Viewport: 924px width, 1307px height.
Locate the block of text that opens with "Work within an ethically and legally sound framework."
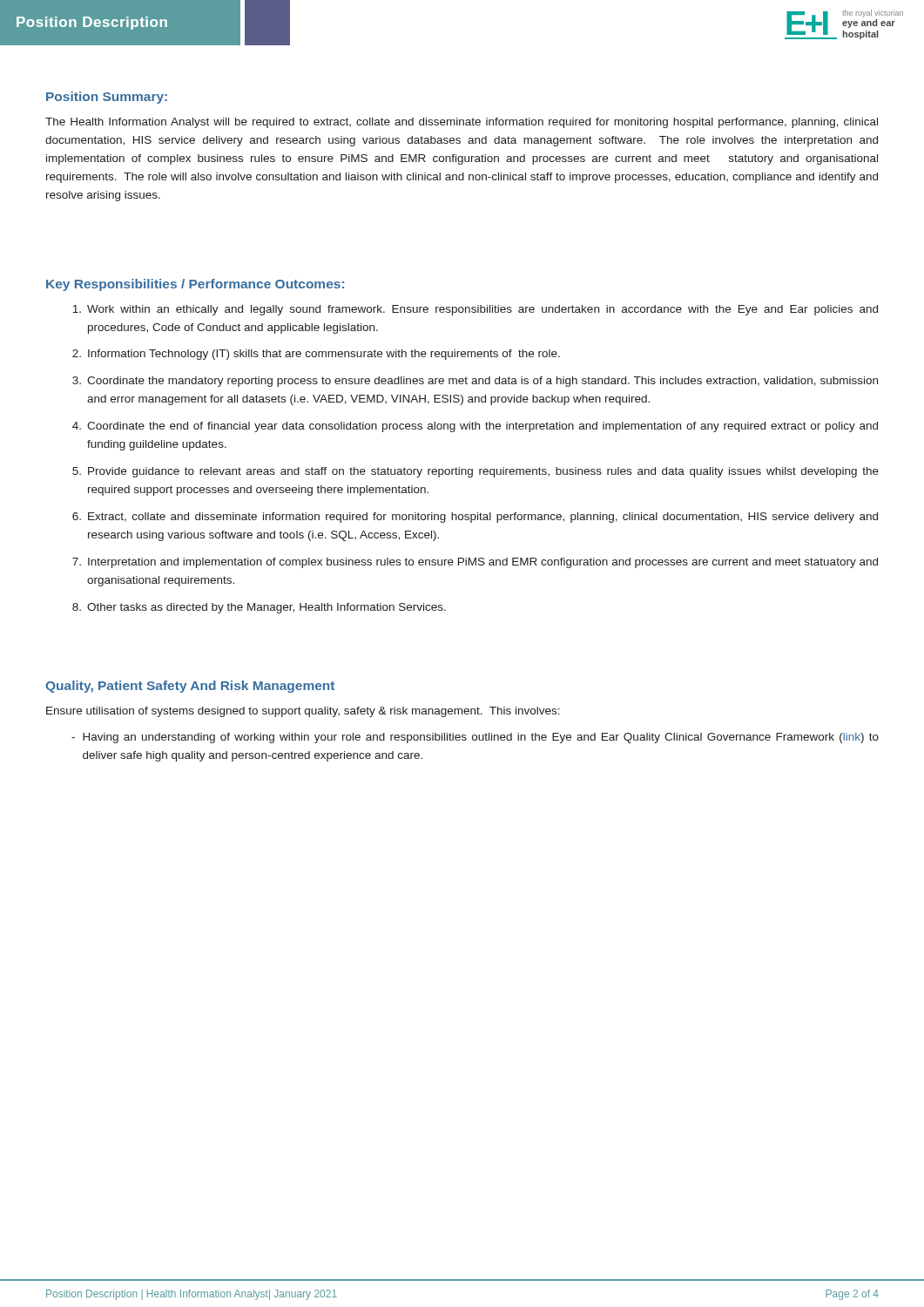(x=471, y=318)
